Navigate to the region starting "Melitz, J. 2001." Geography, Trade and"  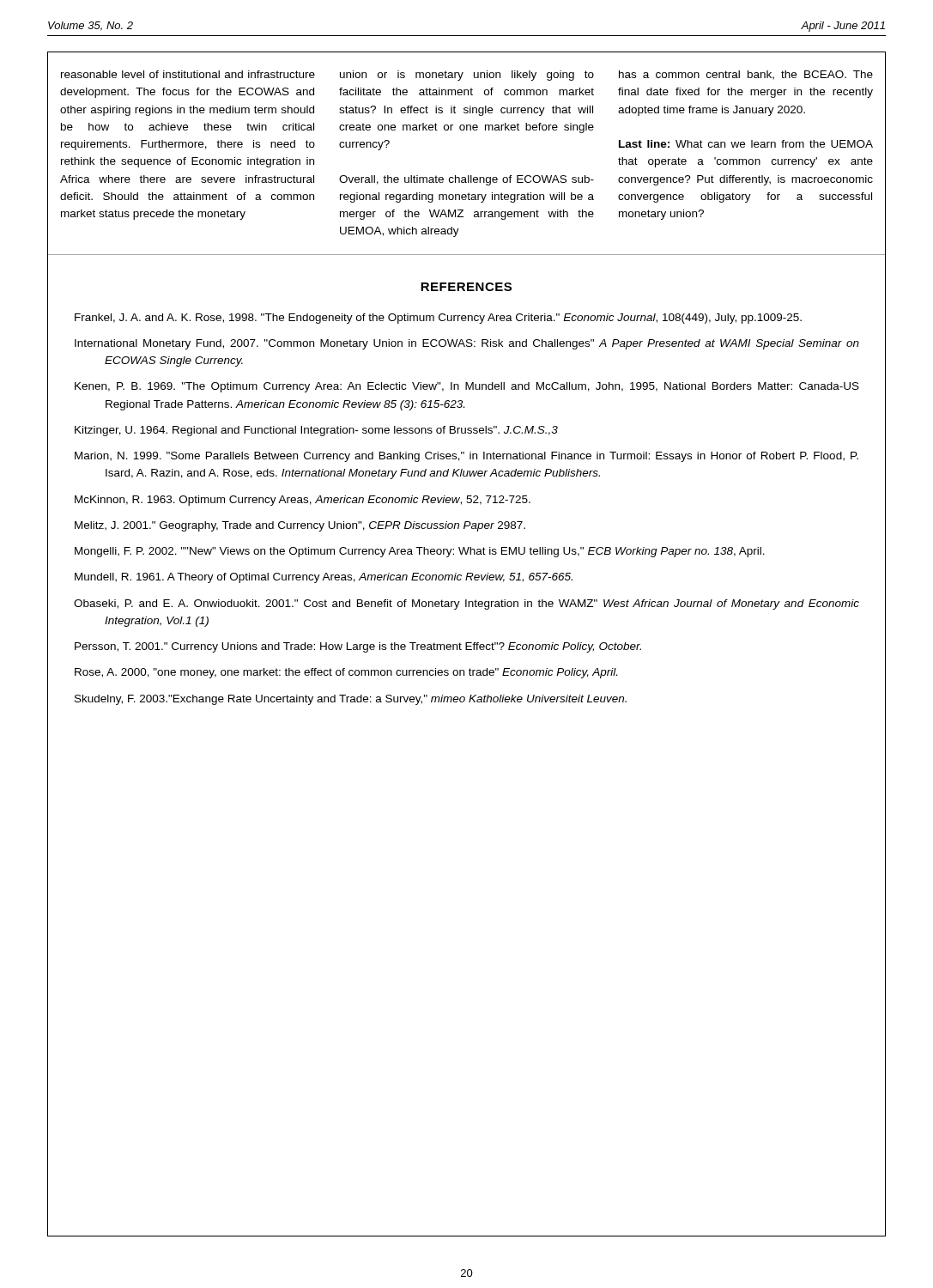pos(300,525)
